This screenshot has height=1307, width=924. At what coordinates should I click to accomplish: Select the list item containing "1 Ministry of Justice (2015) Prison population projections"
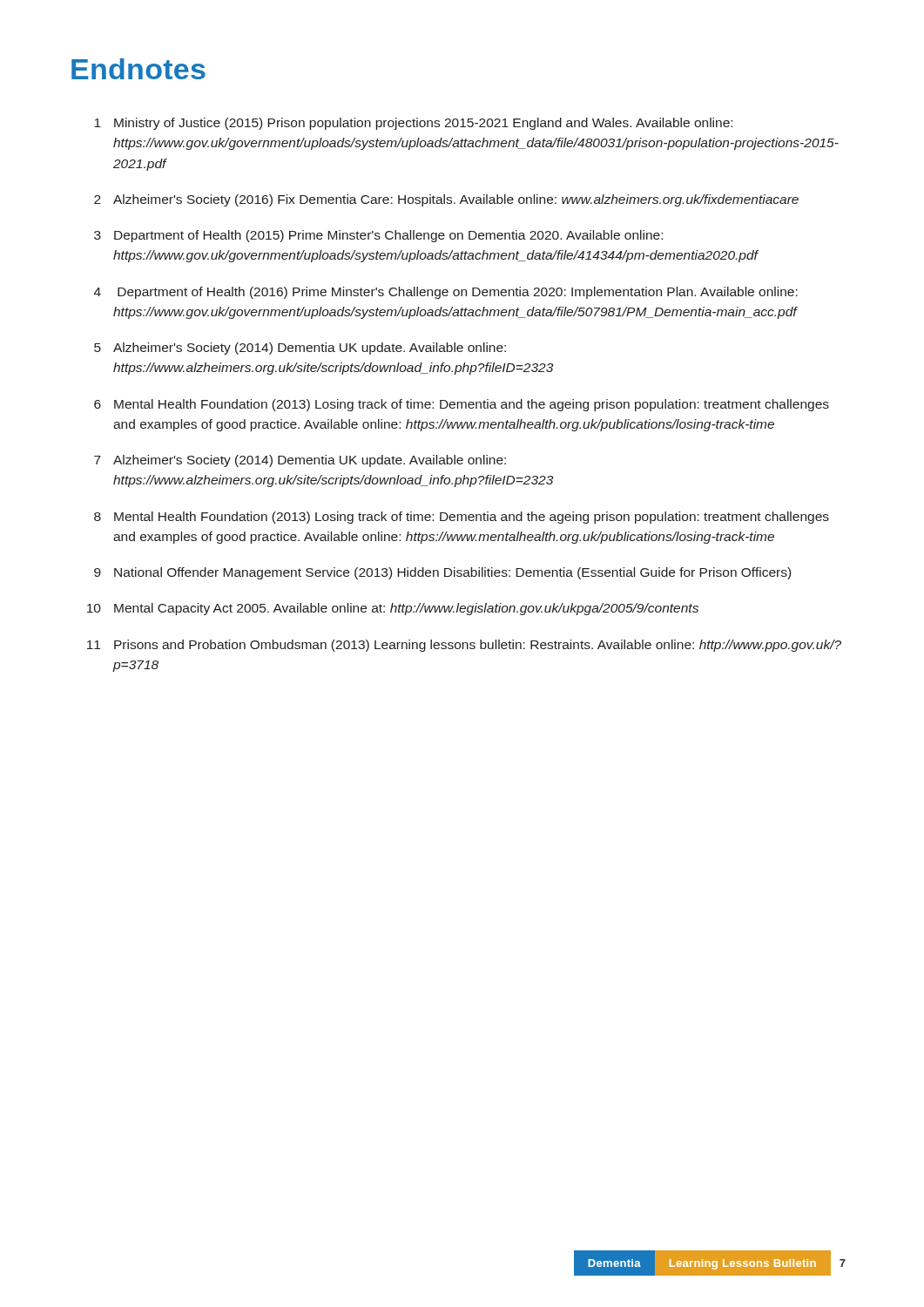[462, 143]
